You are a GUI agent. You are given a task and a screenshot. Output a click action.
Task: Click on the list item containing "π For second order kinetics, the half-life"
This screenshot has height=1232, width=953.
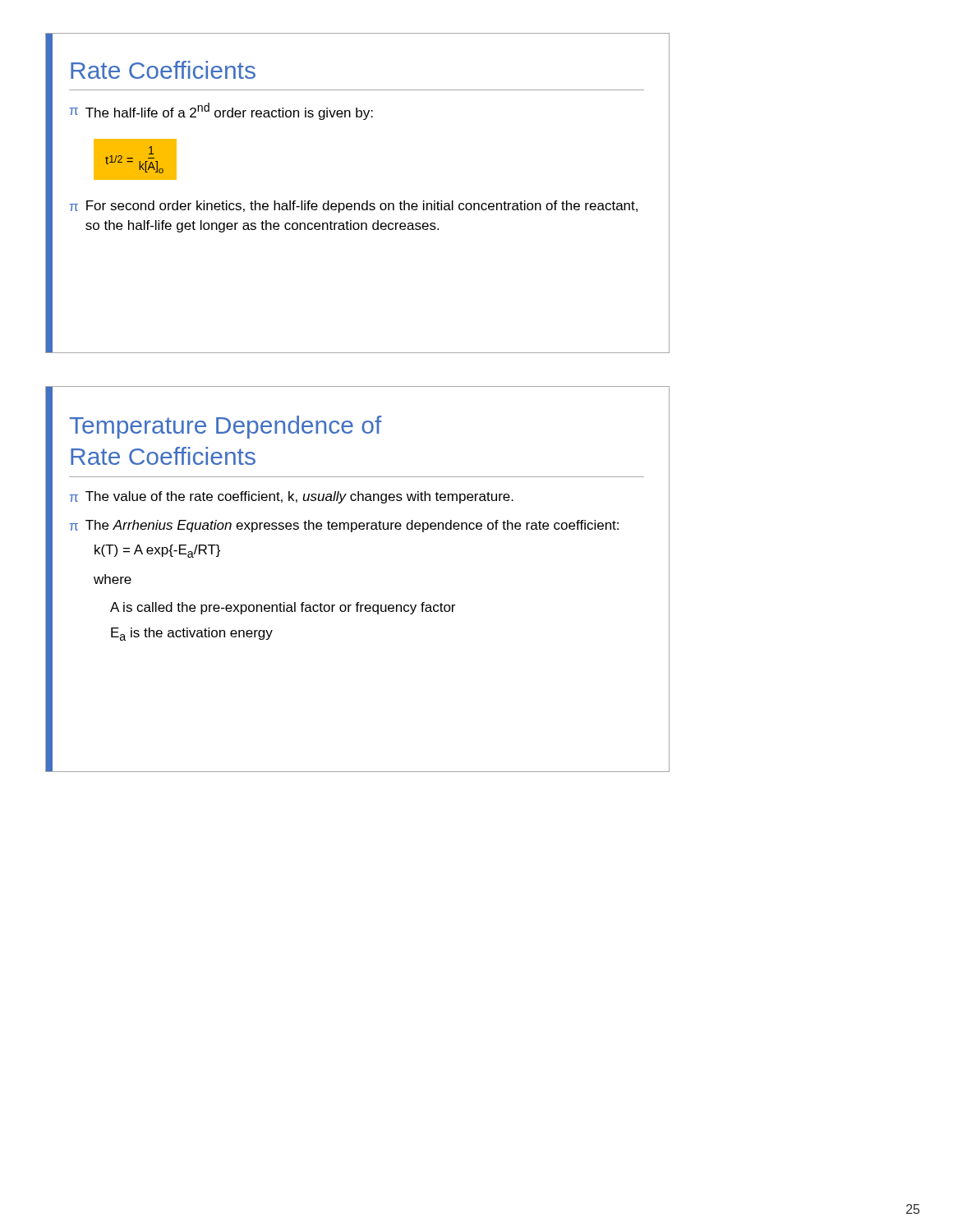(357, 216)
